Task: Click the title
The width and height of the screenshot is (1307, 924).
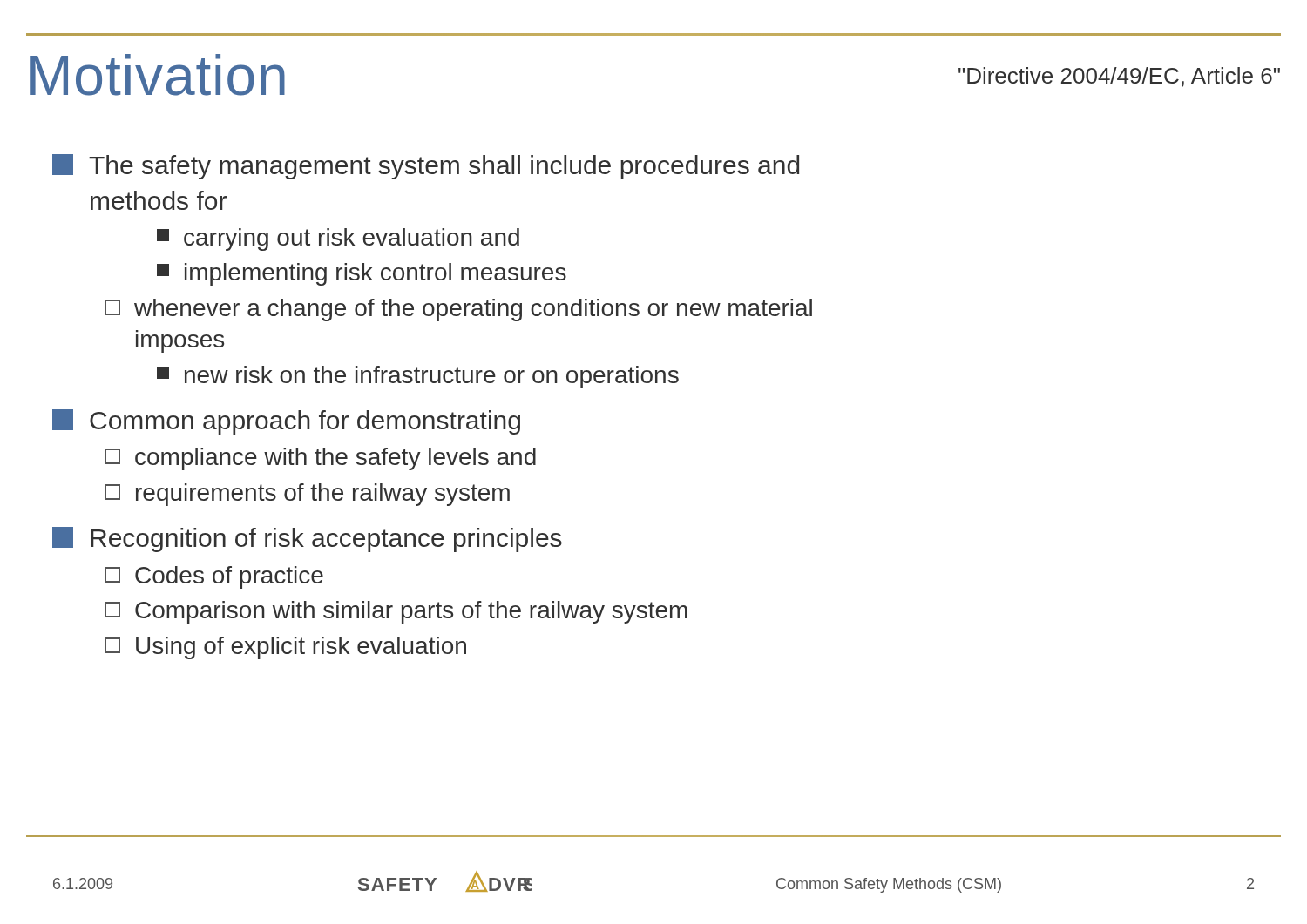Action: pyautogui.click(x=158, y=76)
